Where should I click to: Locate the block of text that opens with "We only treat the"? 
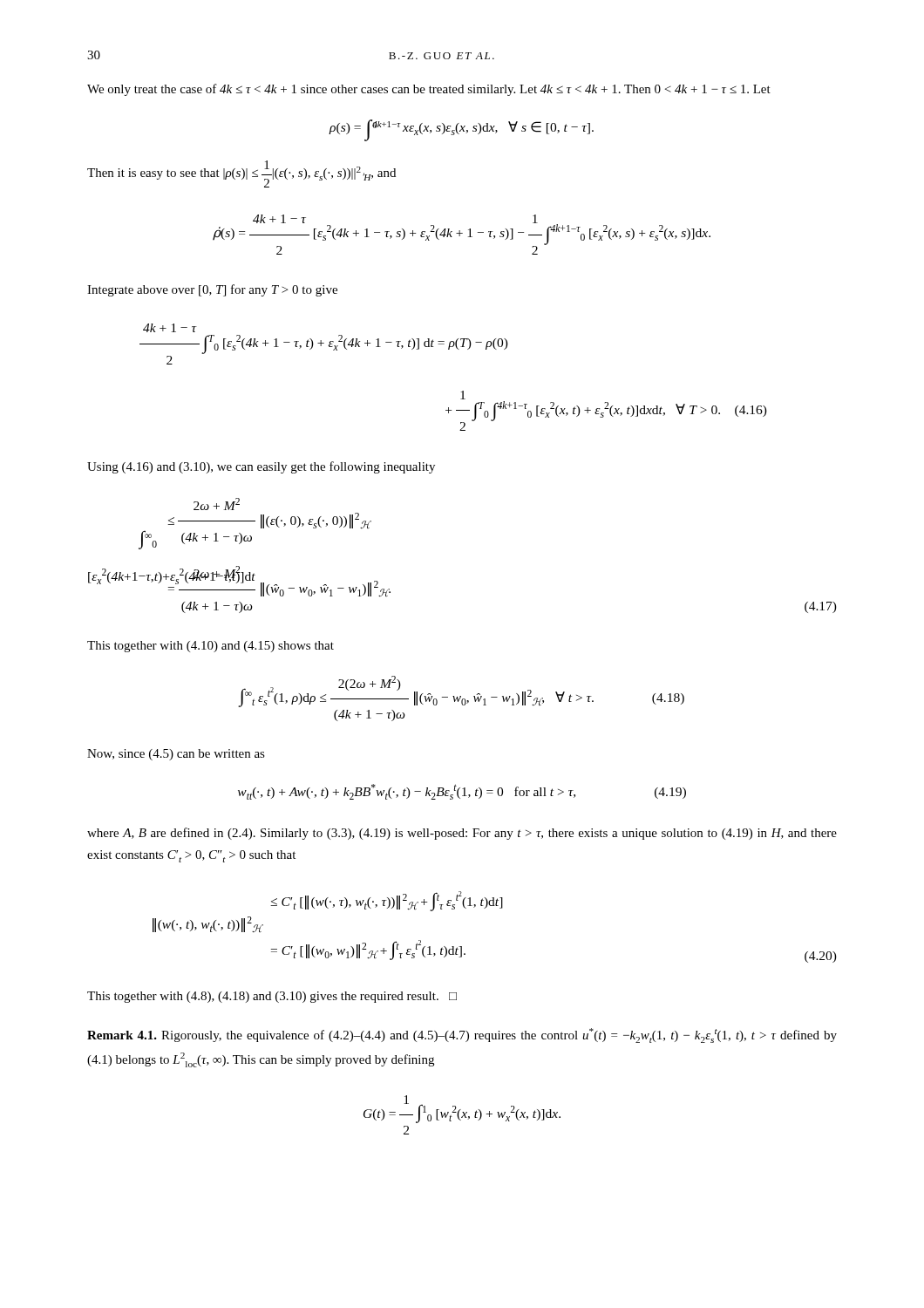click(x=429, y=89)
